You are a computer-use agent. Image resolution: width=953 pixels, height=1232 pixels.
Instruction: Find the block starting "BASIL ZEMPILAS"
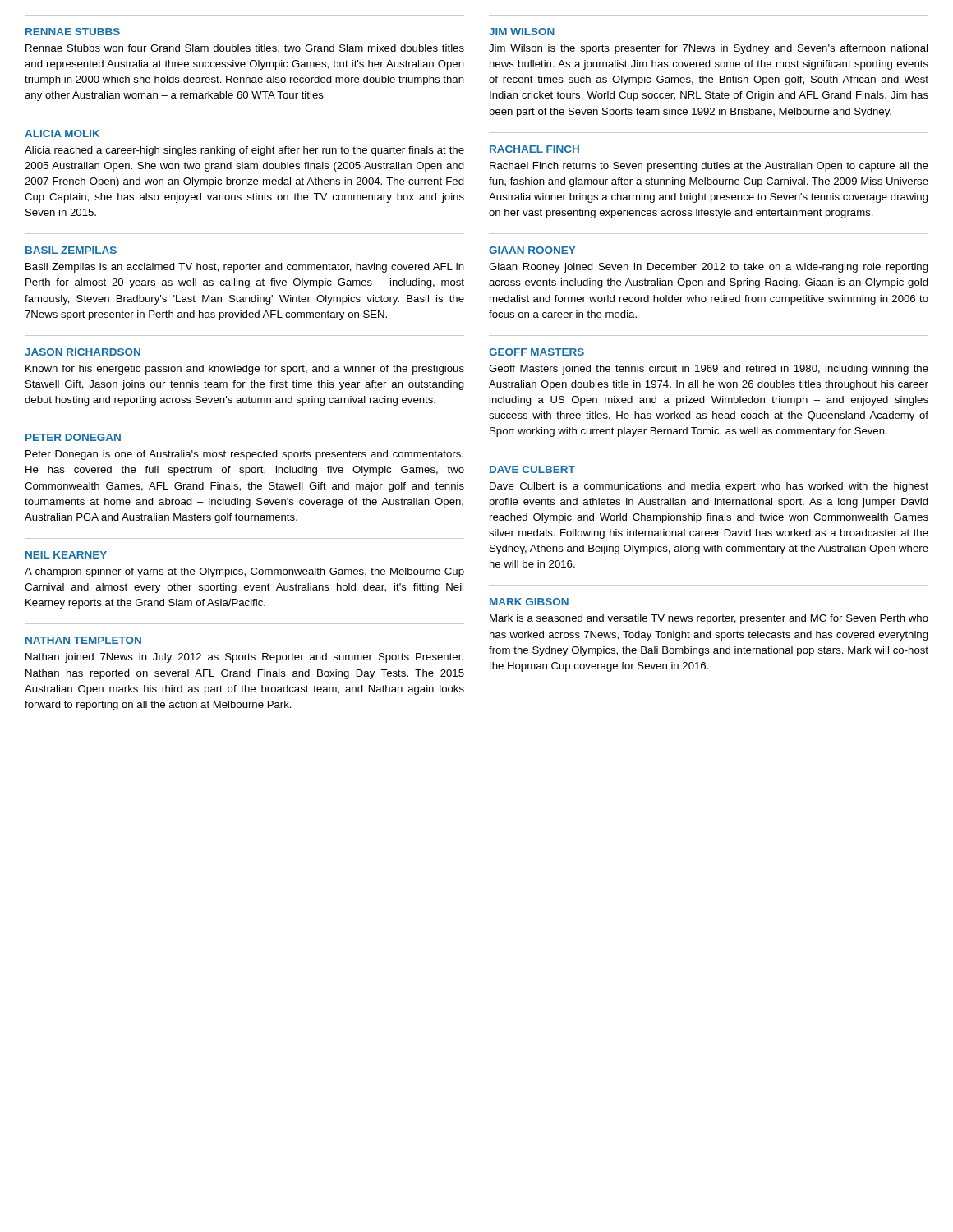tap(71, 250)
